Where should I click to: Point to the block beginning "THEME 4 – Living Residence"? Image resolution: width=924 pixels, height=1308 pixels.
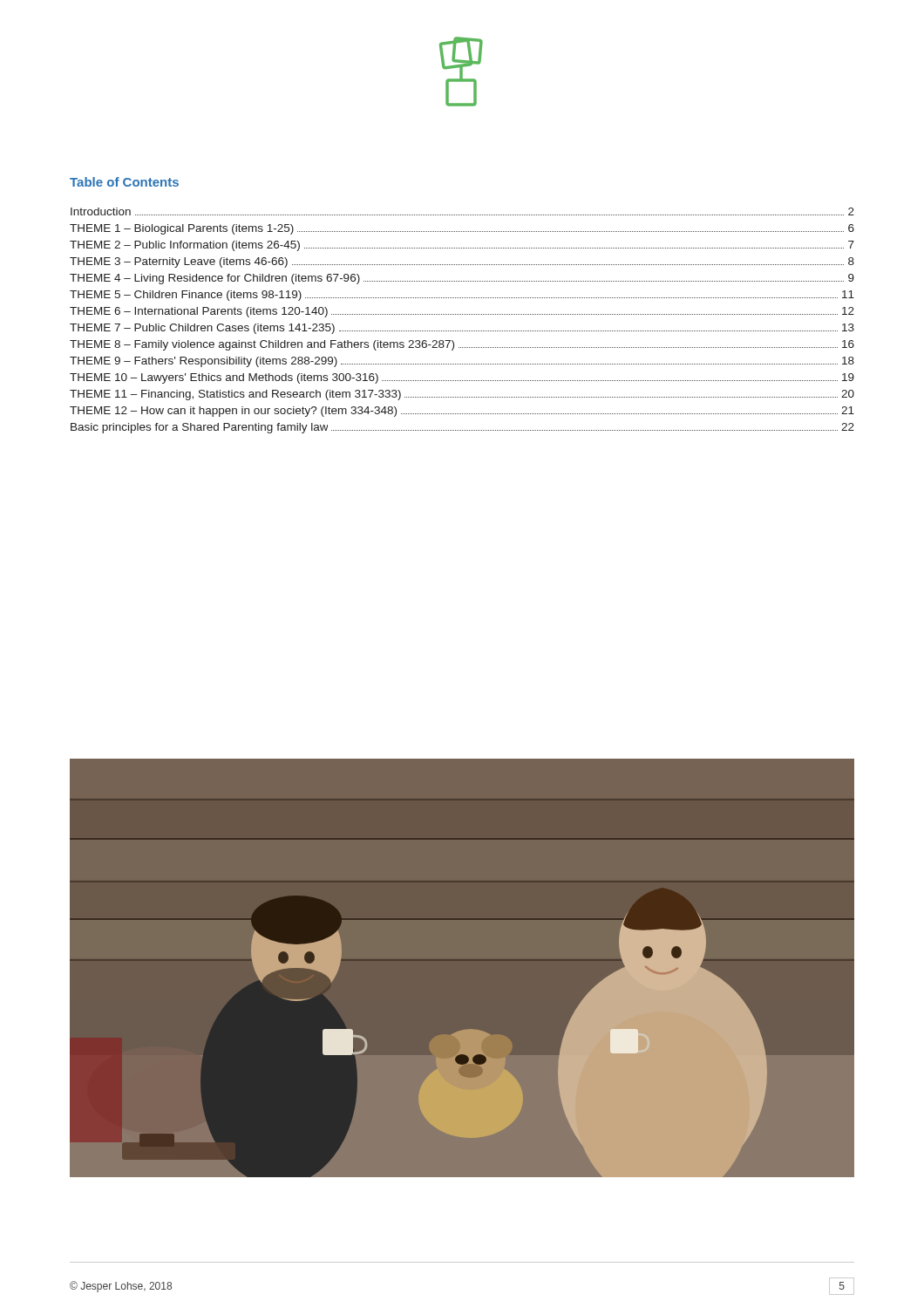[x=462, y=278]
